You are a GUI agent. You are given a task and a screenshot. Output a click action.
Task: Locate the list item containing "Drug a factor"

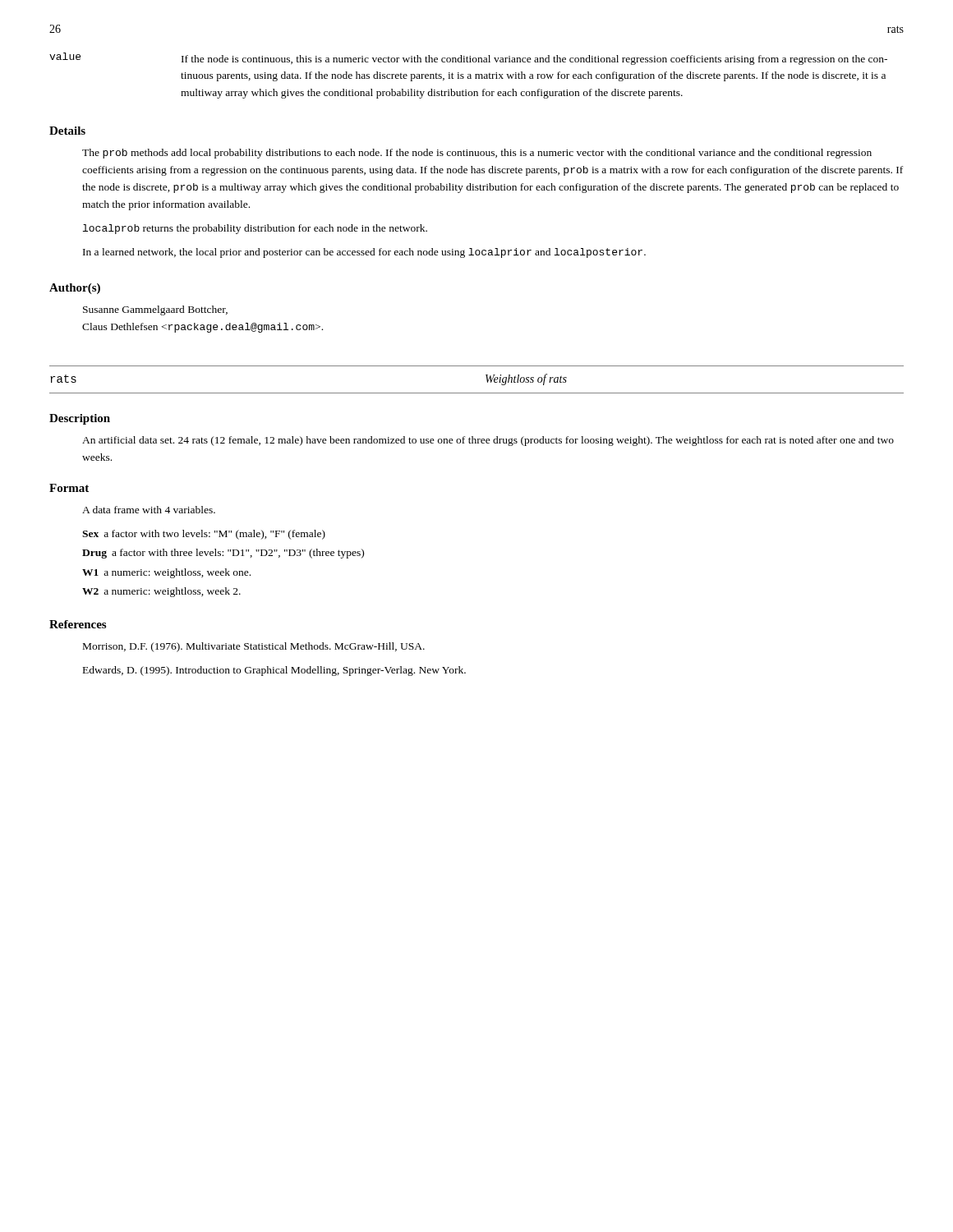click(223, 553)
